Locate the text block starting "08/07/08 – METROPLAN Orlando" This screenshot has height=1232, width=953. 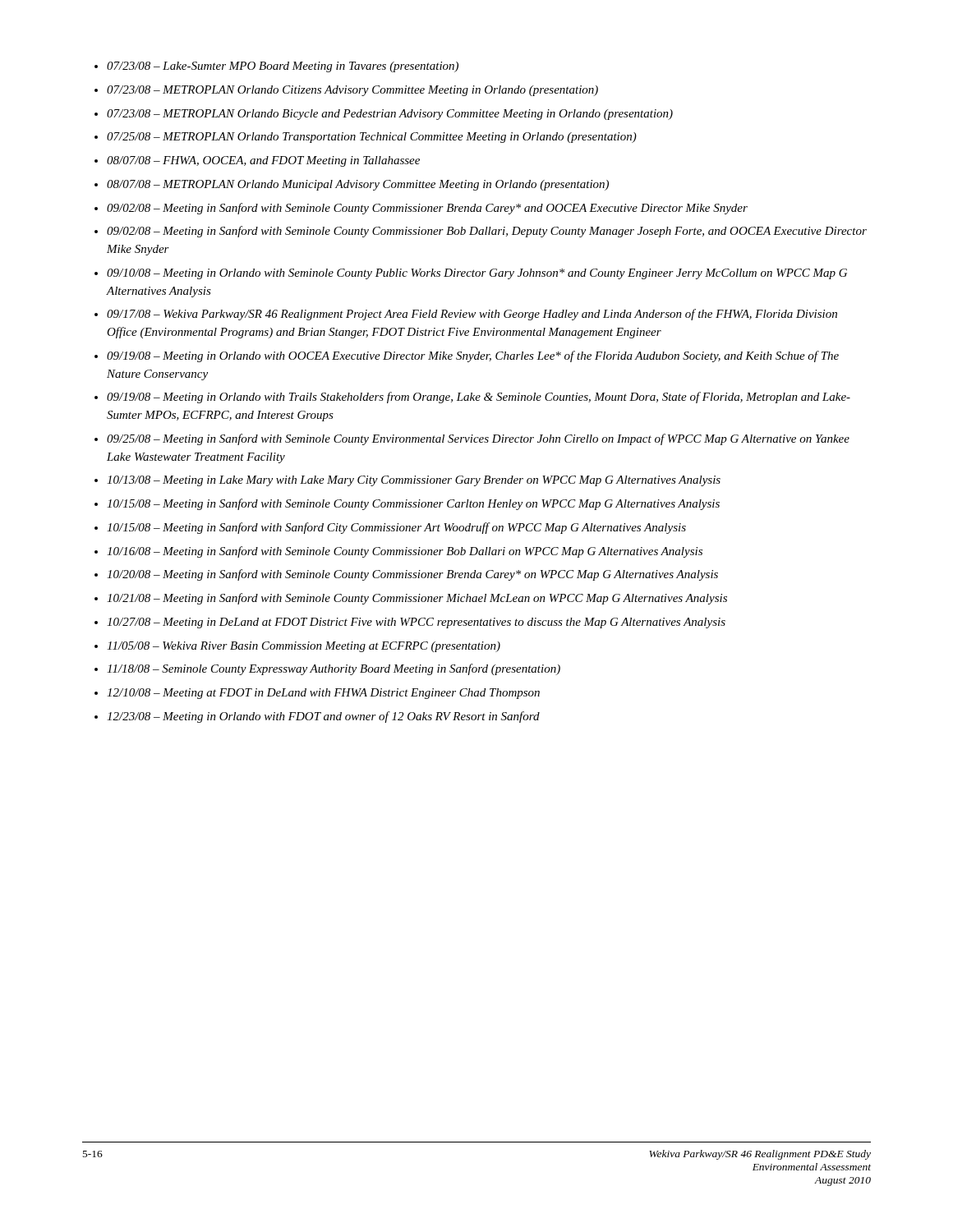click(x=358, y=184)
